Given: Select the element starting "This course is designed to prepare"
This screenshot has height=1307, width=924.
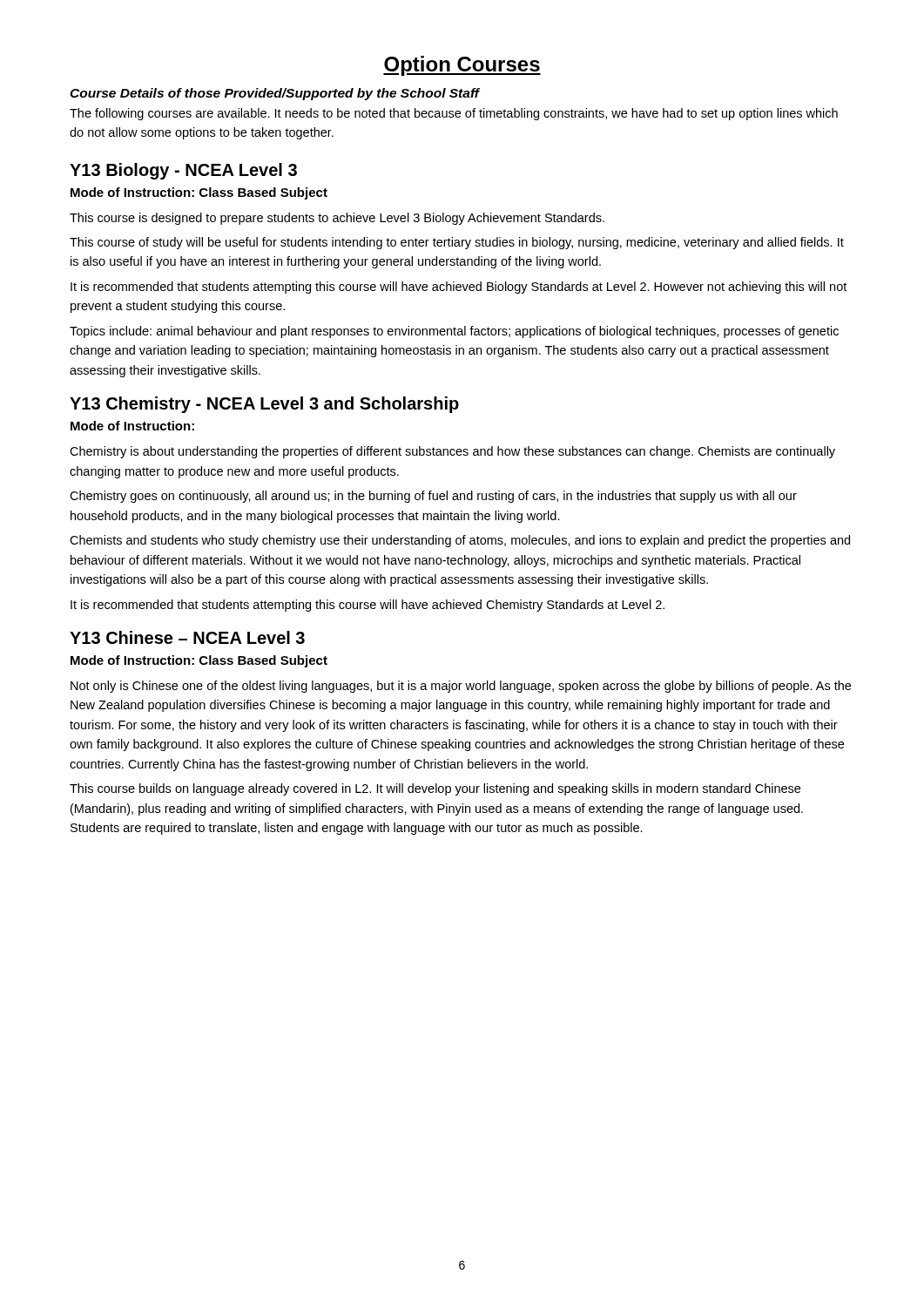Looking at the screenshot, I should click(x=462, y=218).
